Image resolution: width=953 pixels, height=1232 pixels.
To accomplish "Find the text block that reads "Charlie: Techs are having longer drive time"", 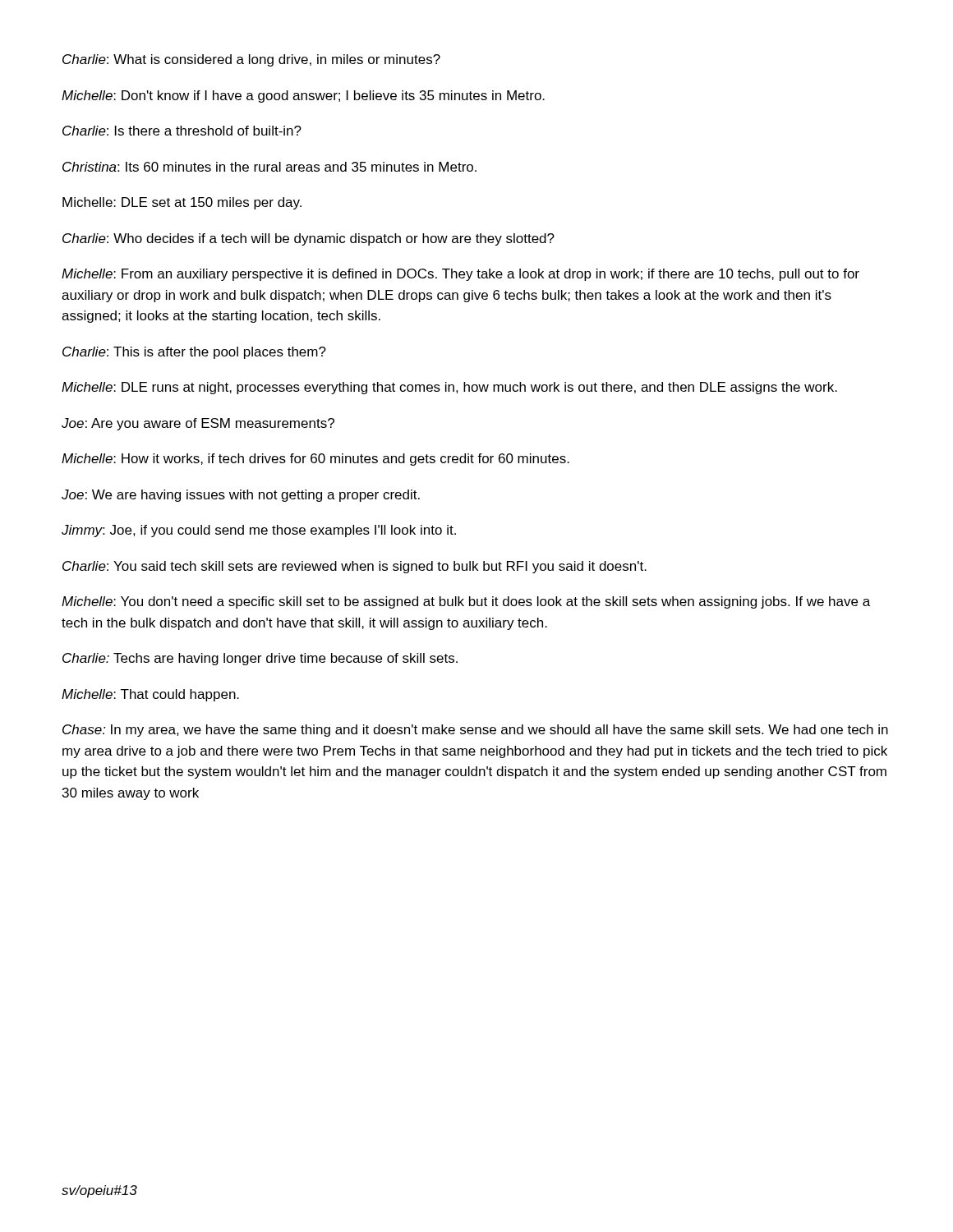I will (260, 658).
